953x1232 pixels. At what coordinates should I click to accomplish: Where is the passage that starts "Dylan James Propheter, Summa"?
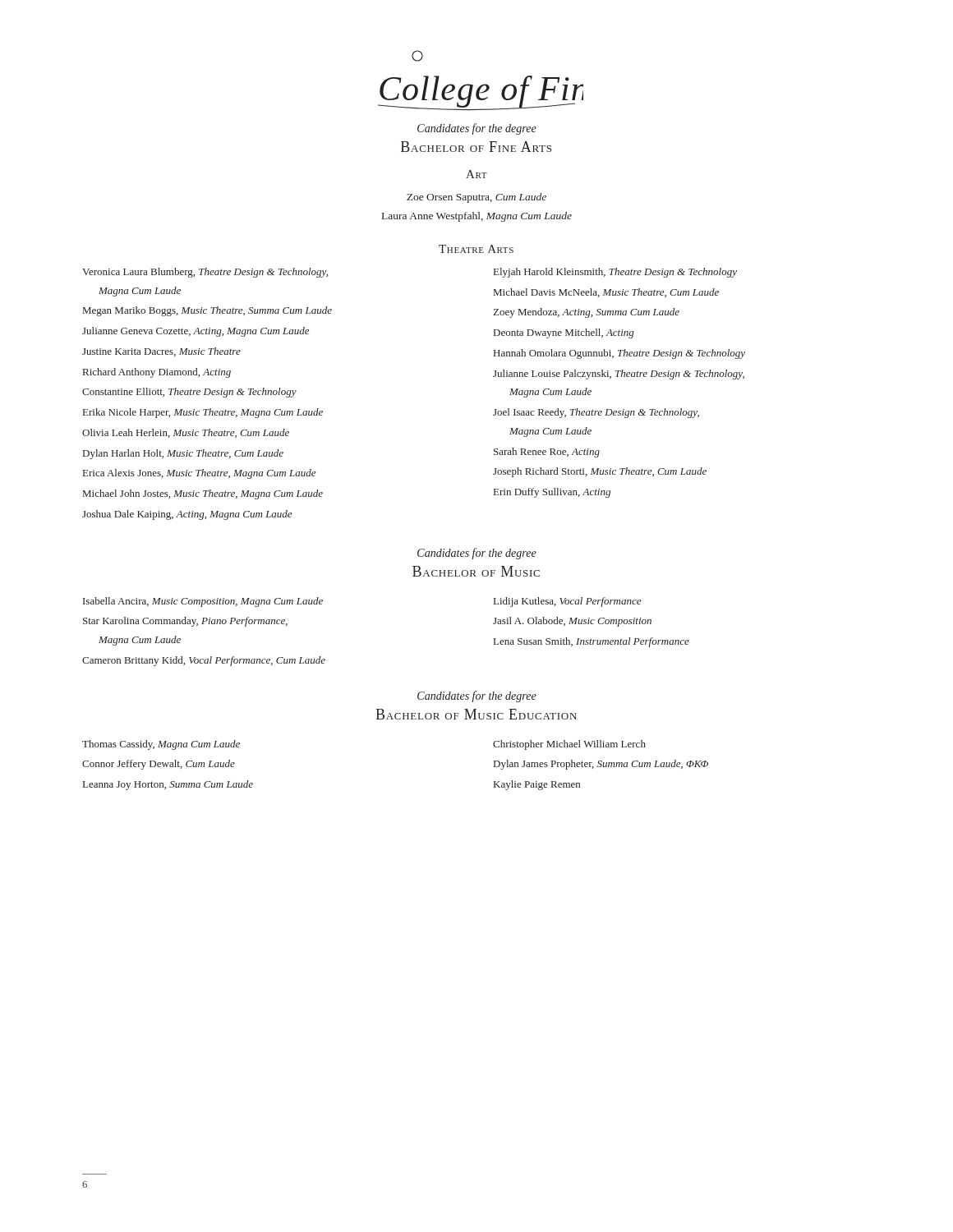point(682,764)
